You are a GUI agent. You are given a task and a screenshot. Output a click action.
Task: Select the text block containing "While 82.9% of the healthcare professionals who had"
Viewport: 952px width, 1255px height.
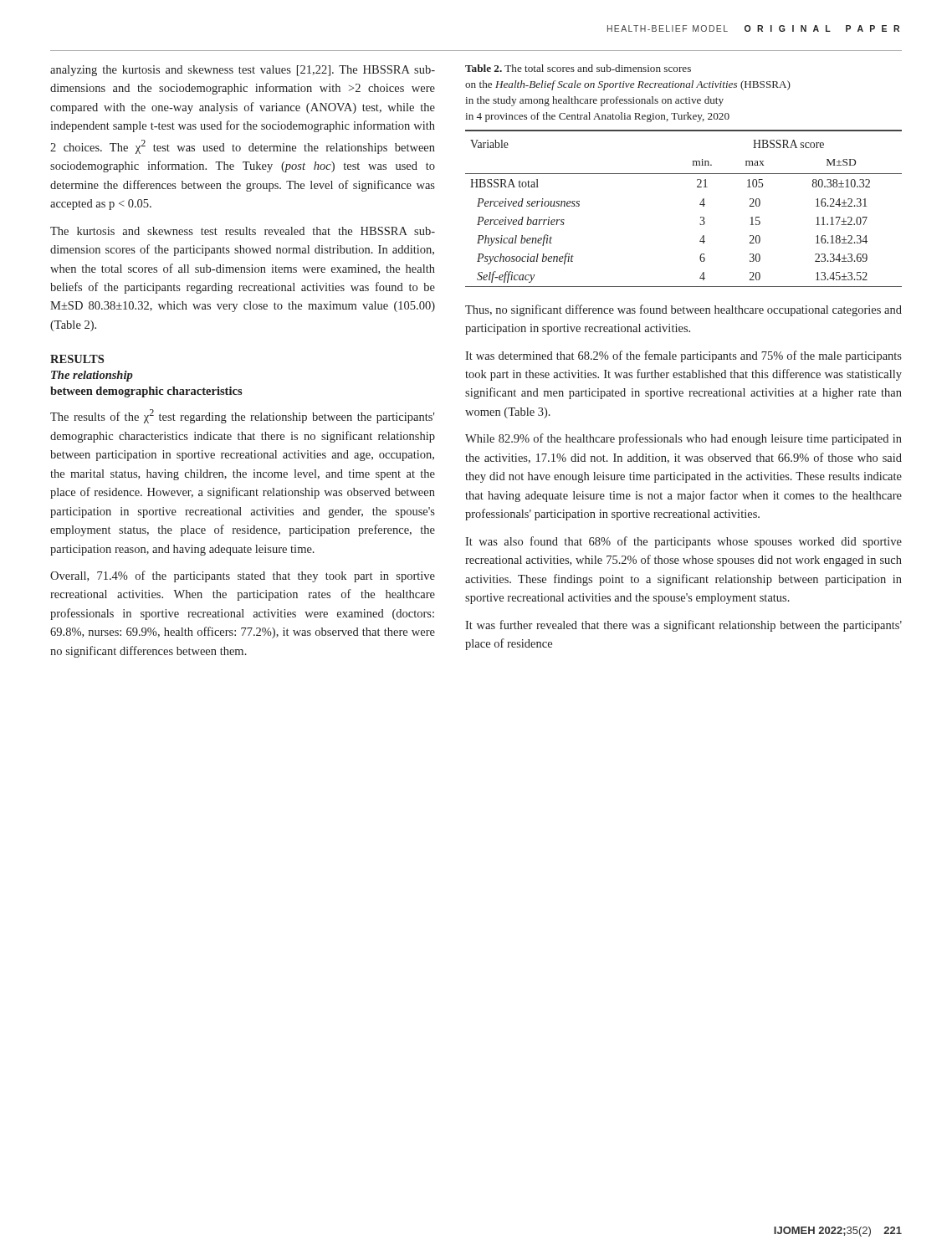683,476
